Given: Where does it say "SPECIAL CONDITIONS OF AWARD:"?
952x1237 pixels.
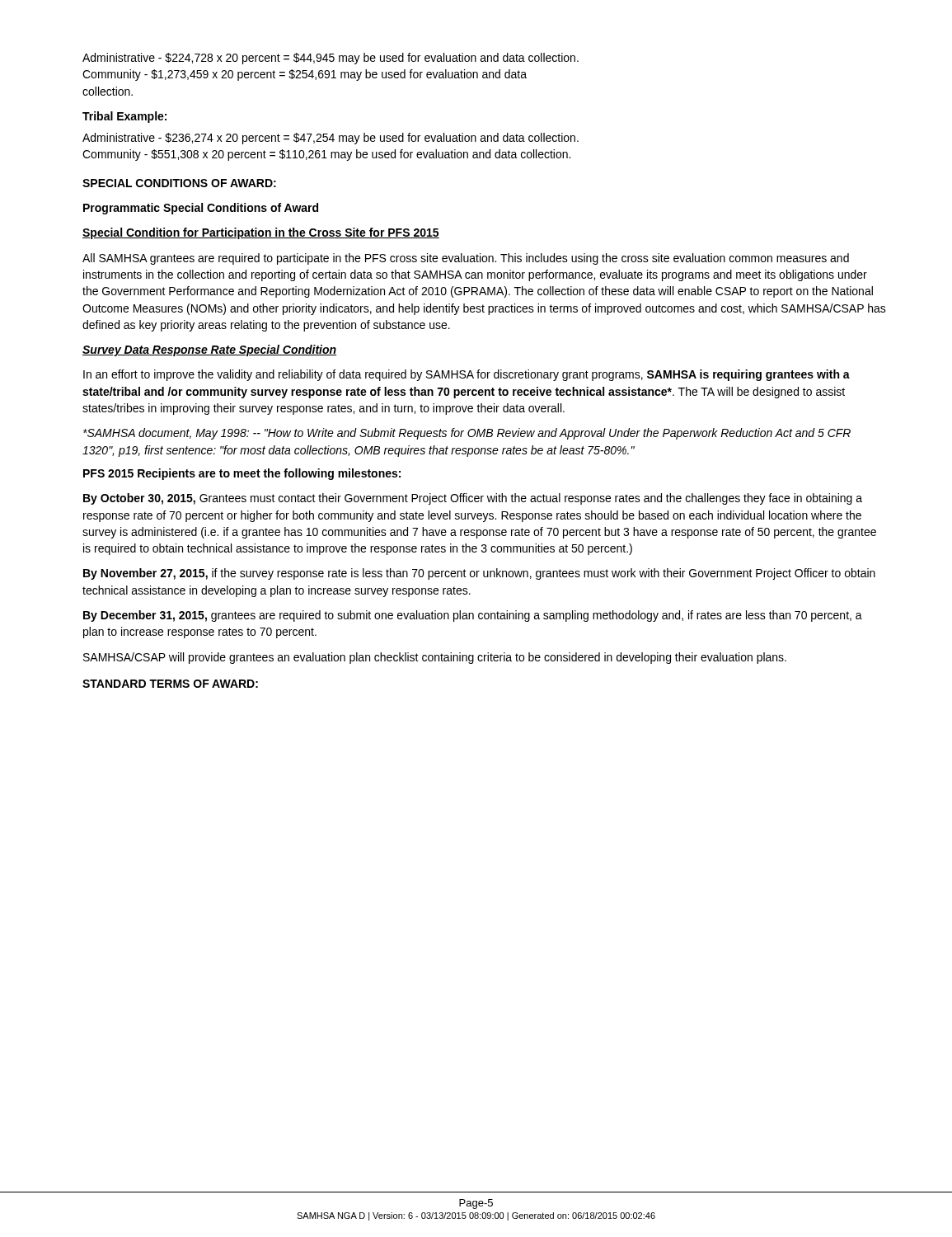Looking at the screenshot, I should 179,183.
